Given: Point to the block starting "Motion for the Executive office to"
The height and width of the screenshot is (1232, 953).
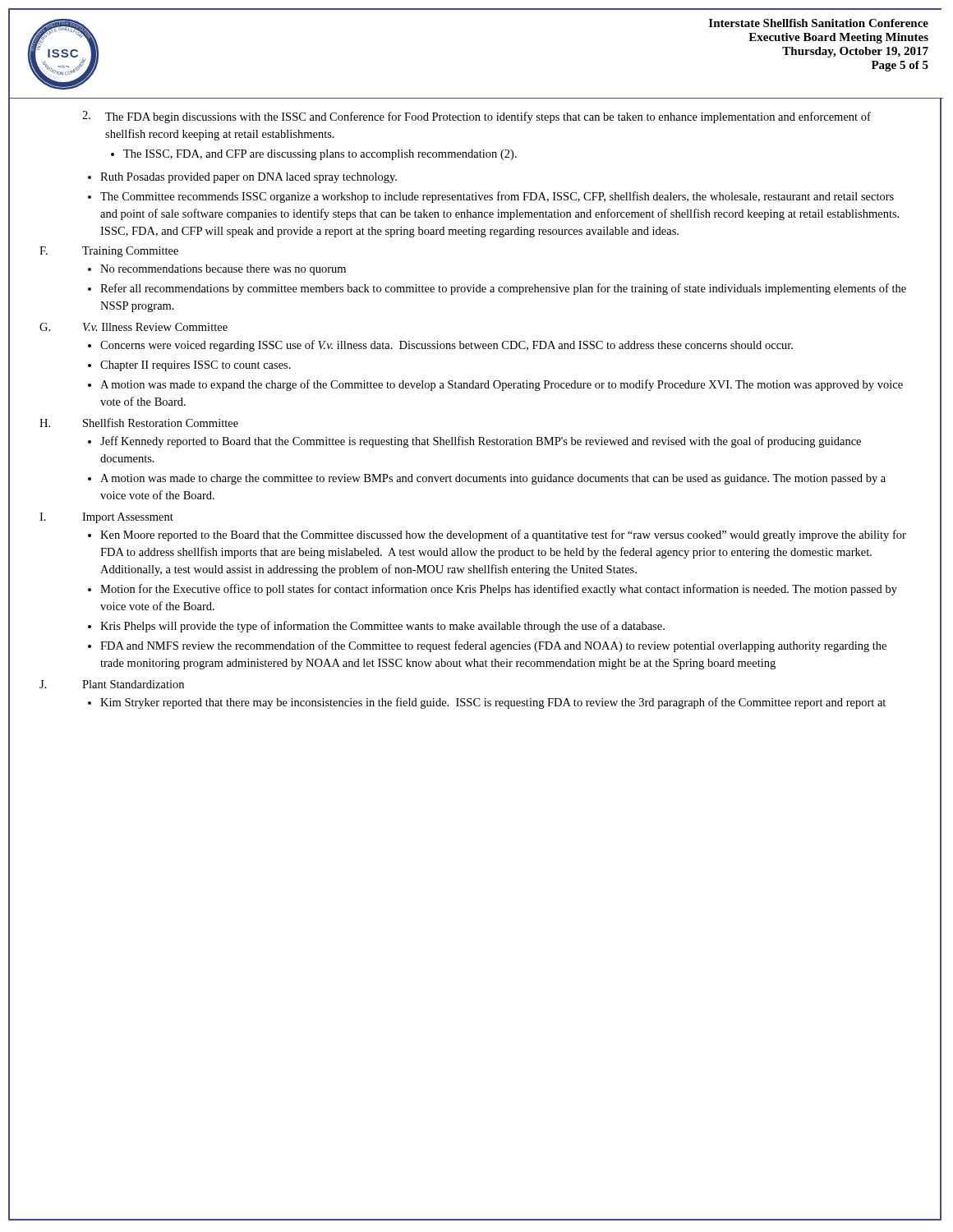Looking at the screenshot, I should [499, 598].
